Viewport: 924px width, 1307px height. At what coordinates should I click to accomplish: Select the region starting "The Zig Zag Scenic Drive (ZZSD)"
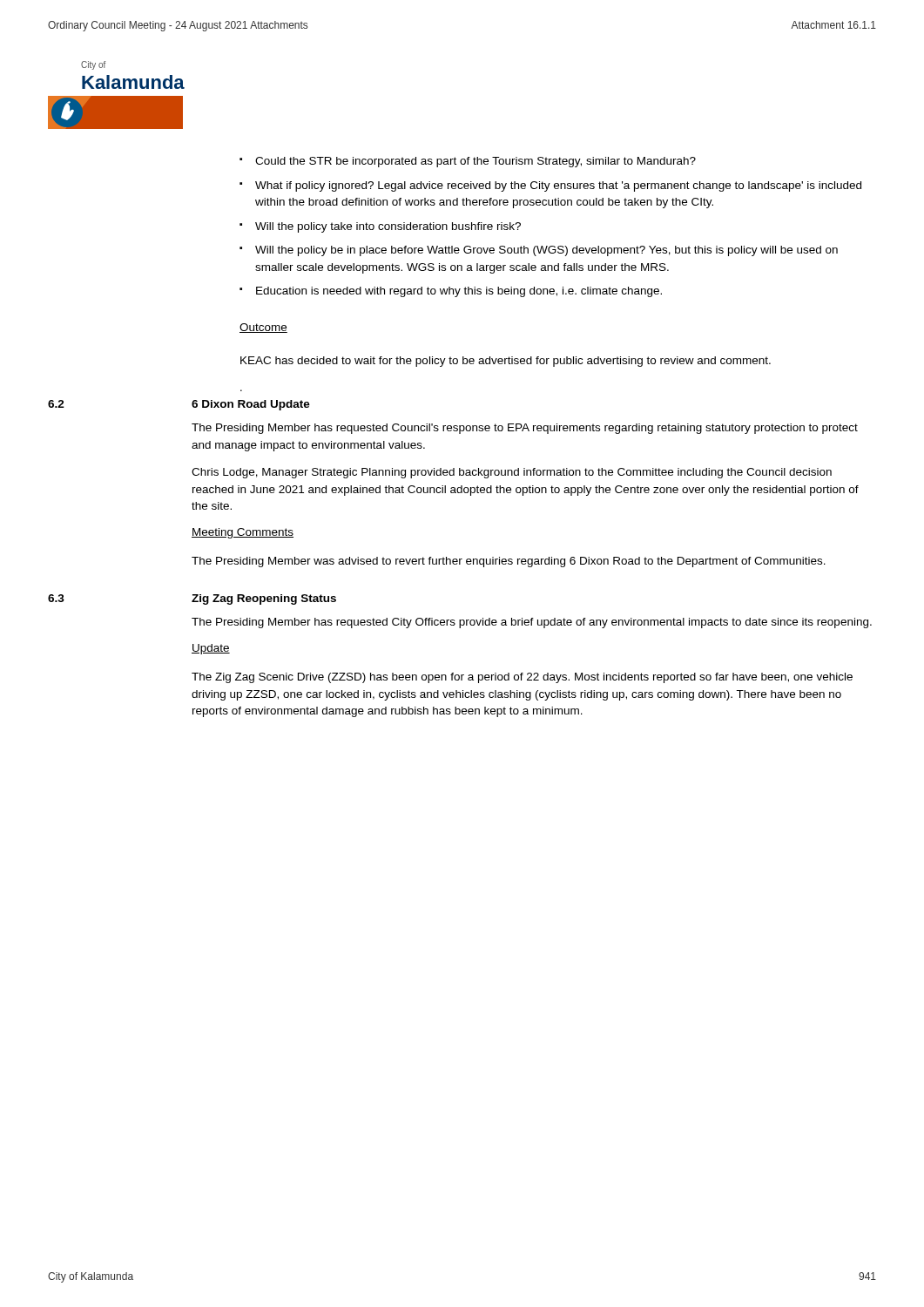(522, 694)
